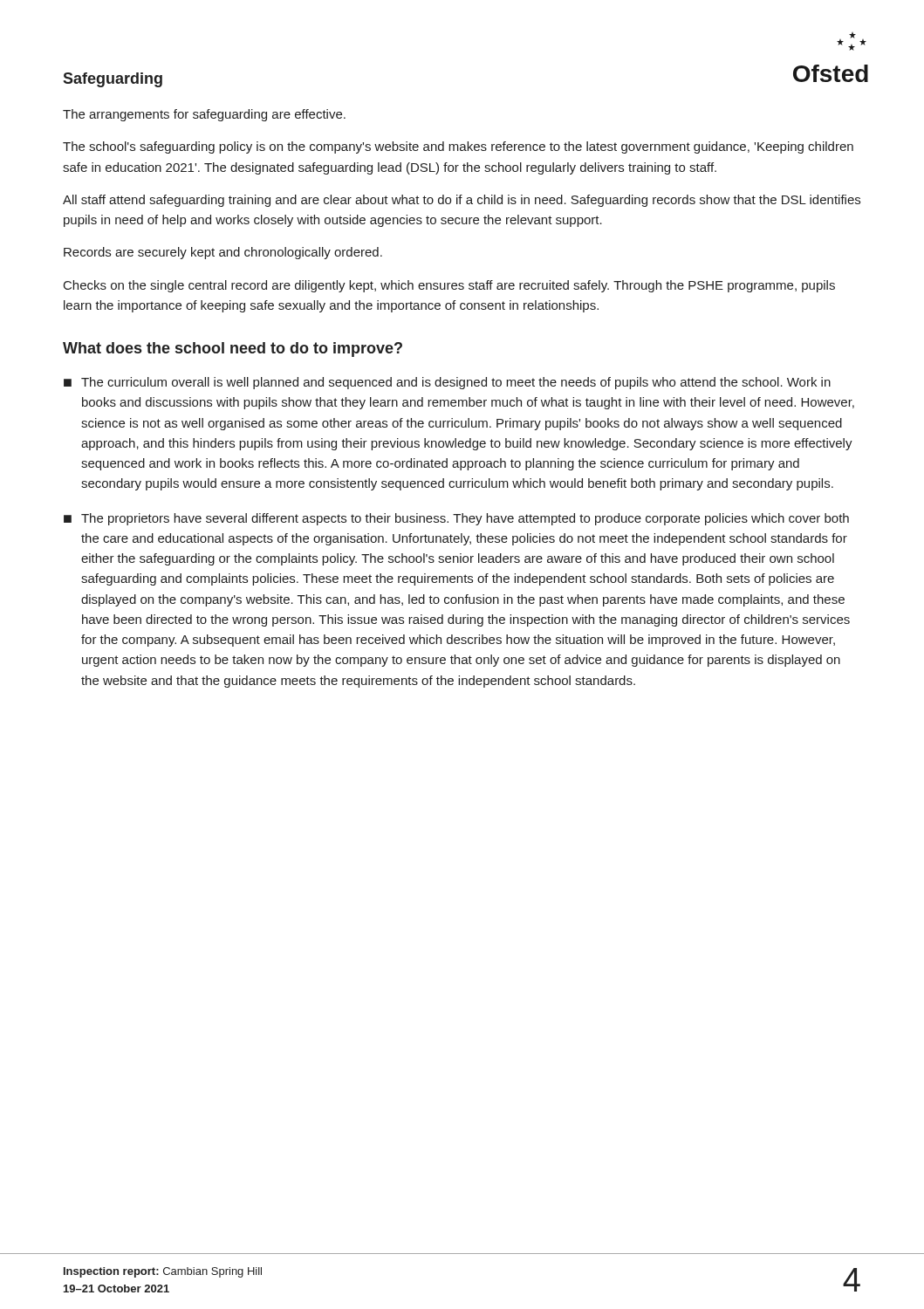Navigate to the block starting "Records are securely kept and chronologically ordered."

[x=223, y=252]
